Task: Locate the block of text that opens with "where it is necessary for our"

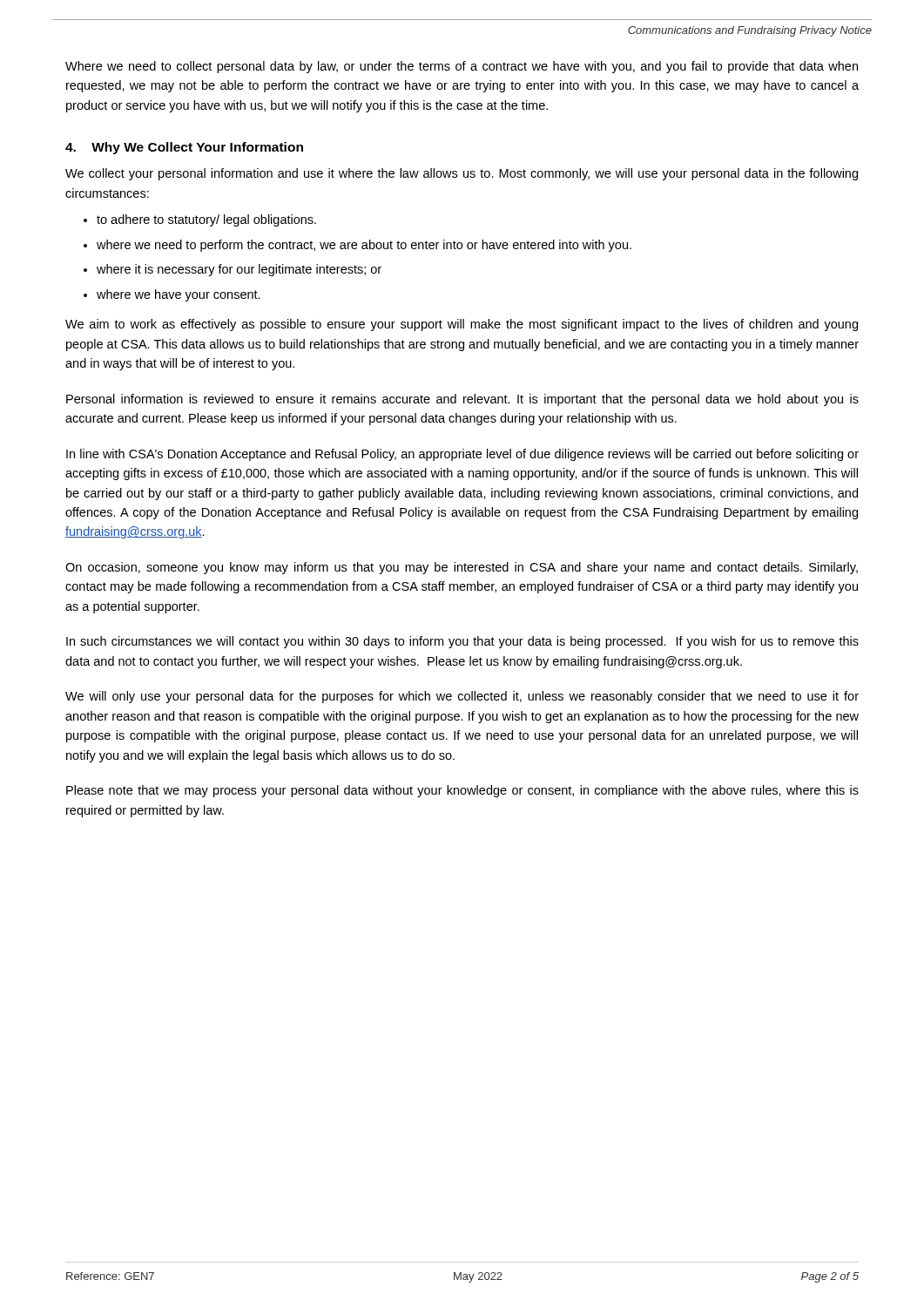Action: pos(239,270)
